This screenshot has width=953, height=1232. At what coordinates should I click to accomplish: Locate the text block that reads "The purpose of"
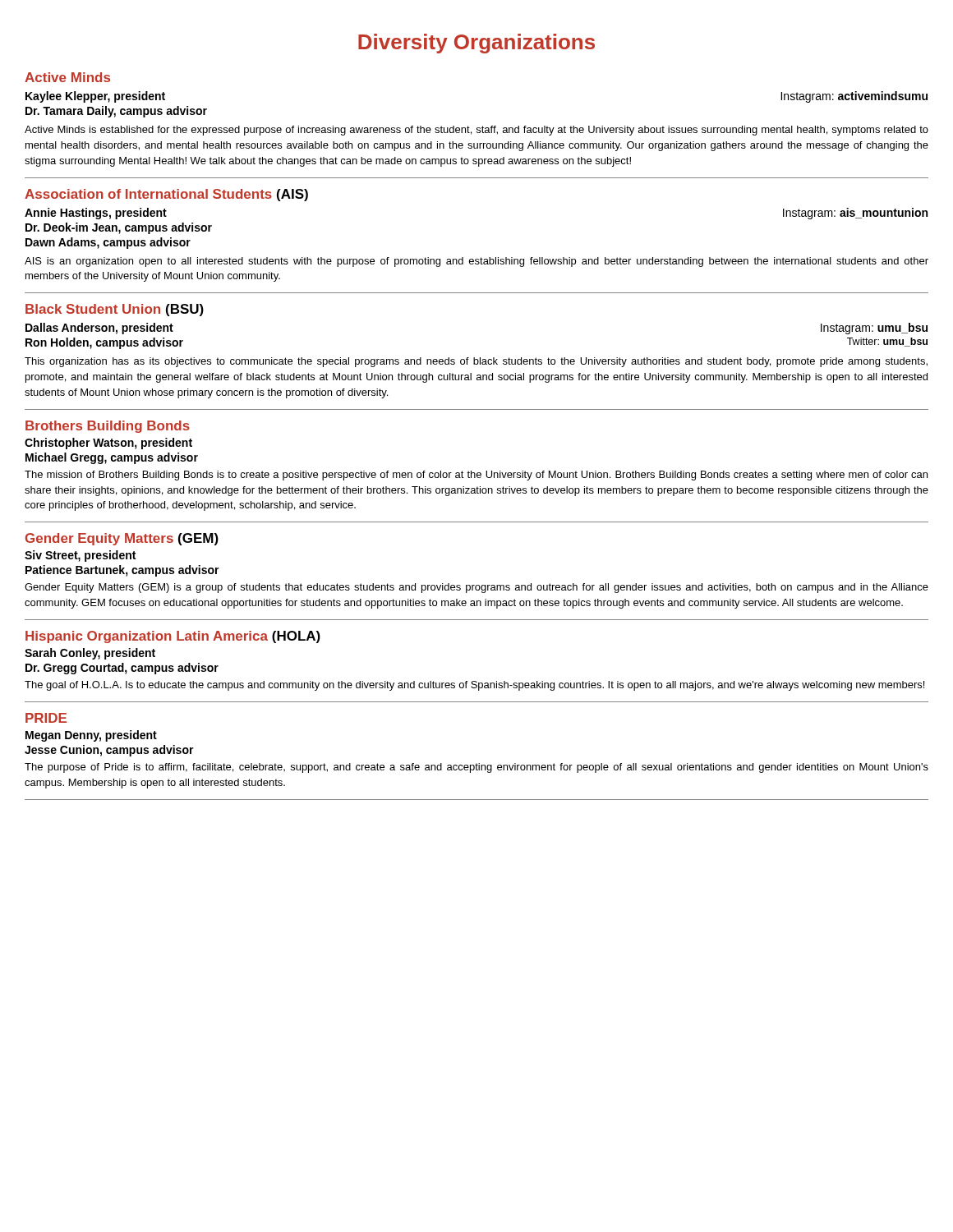point(476,774)
